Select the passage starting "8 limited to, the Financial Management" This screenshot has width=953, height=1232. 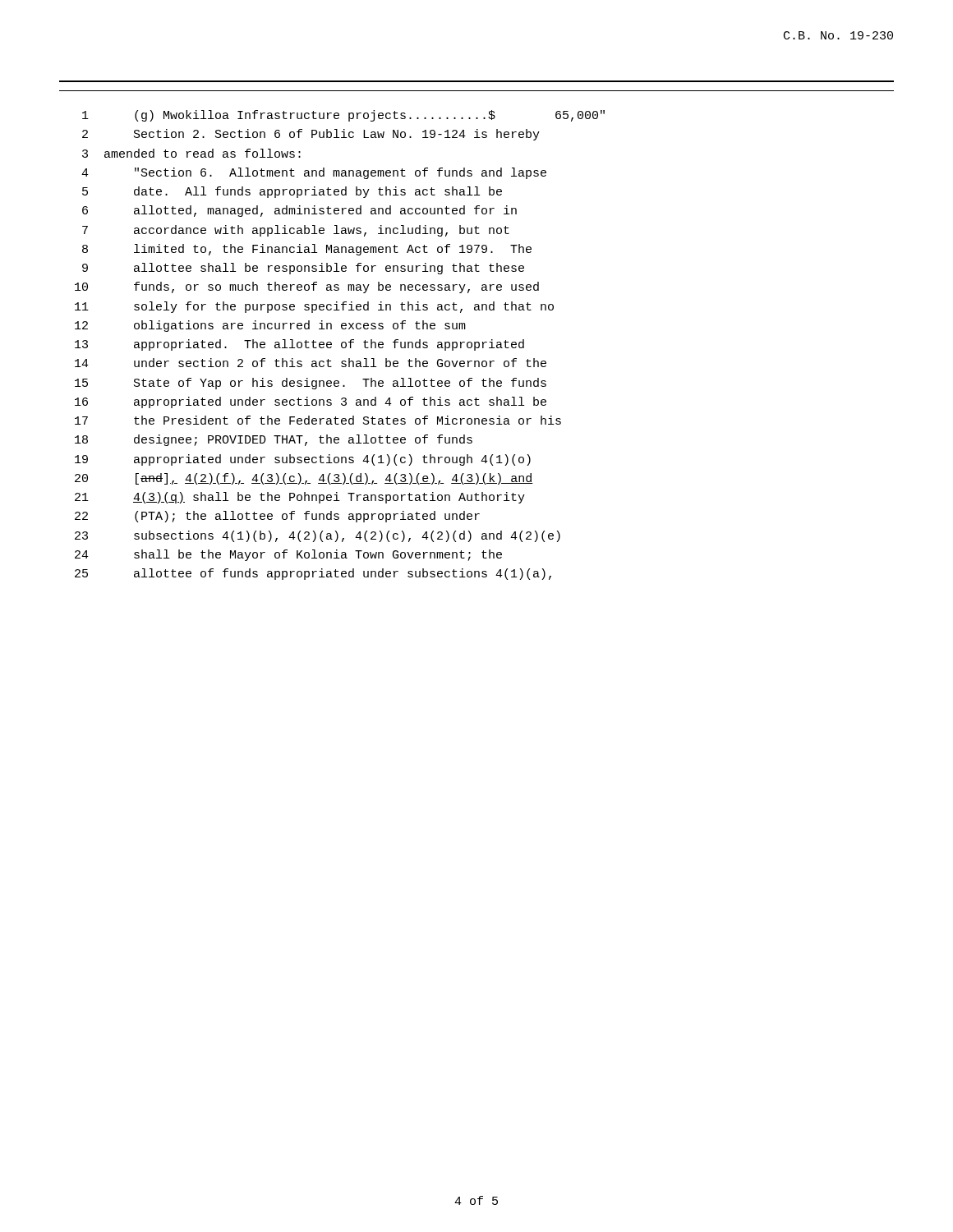coord(476,250)
